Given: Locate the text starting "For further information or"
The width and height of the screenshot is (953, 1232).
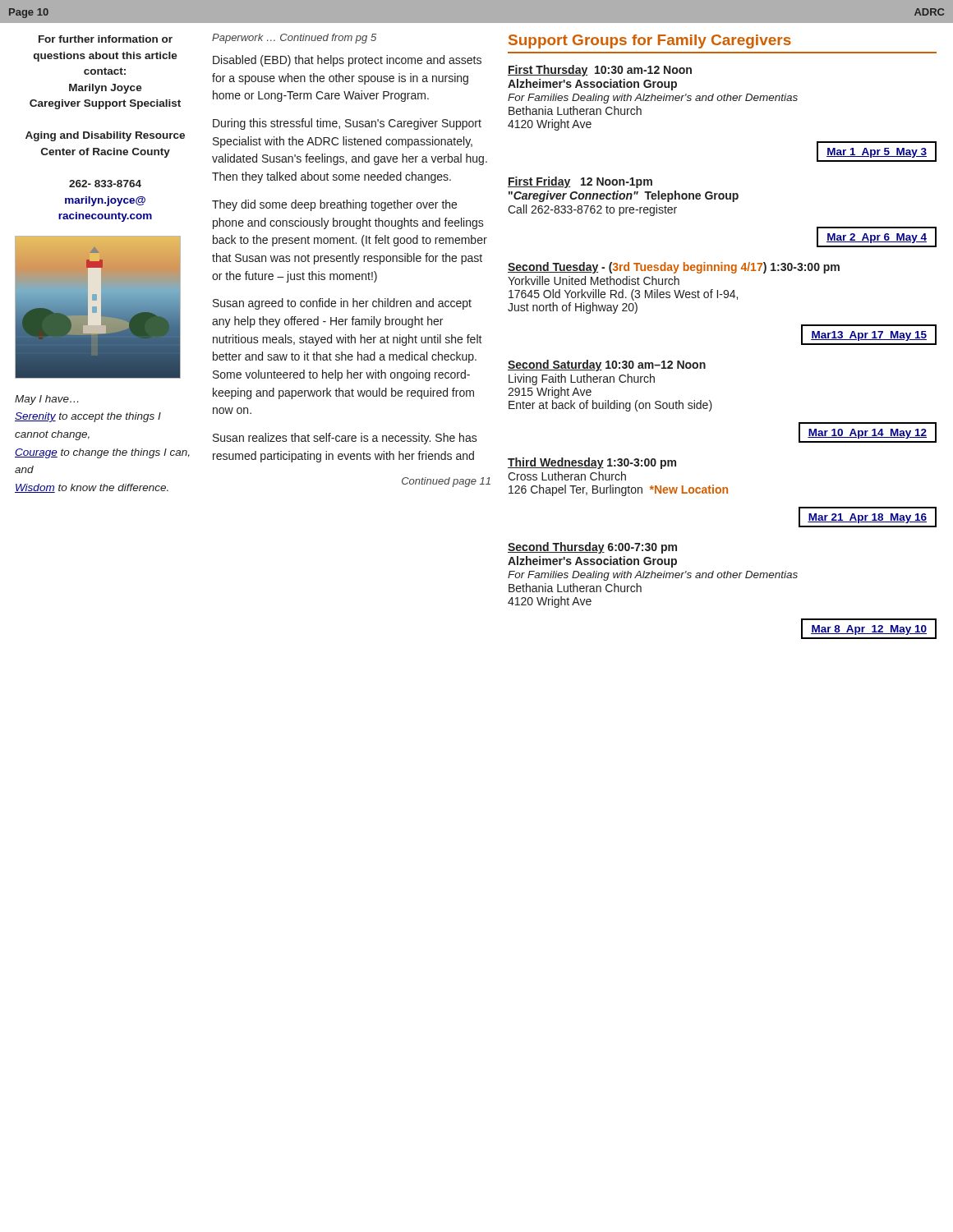Looking at the screenshot, I should [x=105, y=127].
